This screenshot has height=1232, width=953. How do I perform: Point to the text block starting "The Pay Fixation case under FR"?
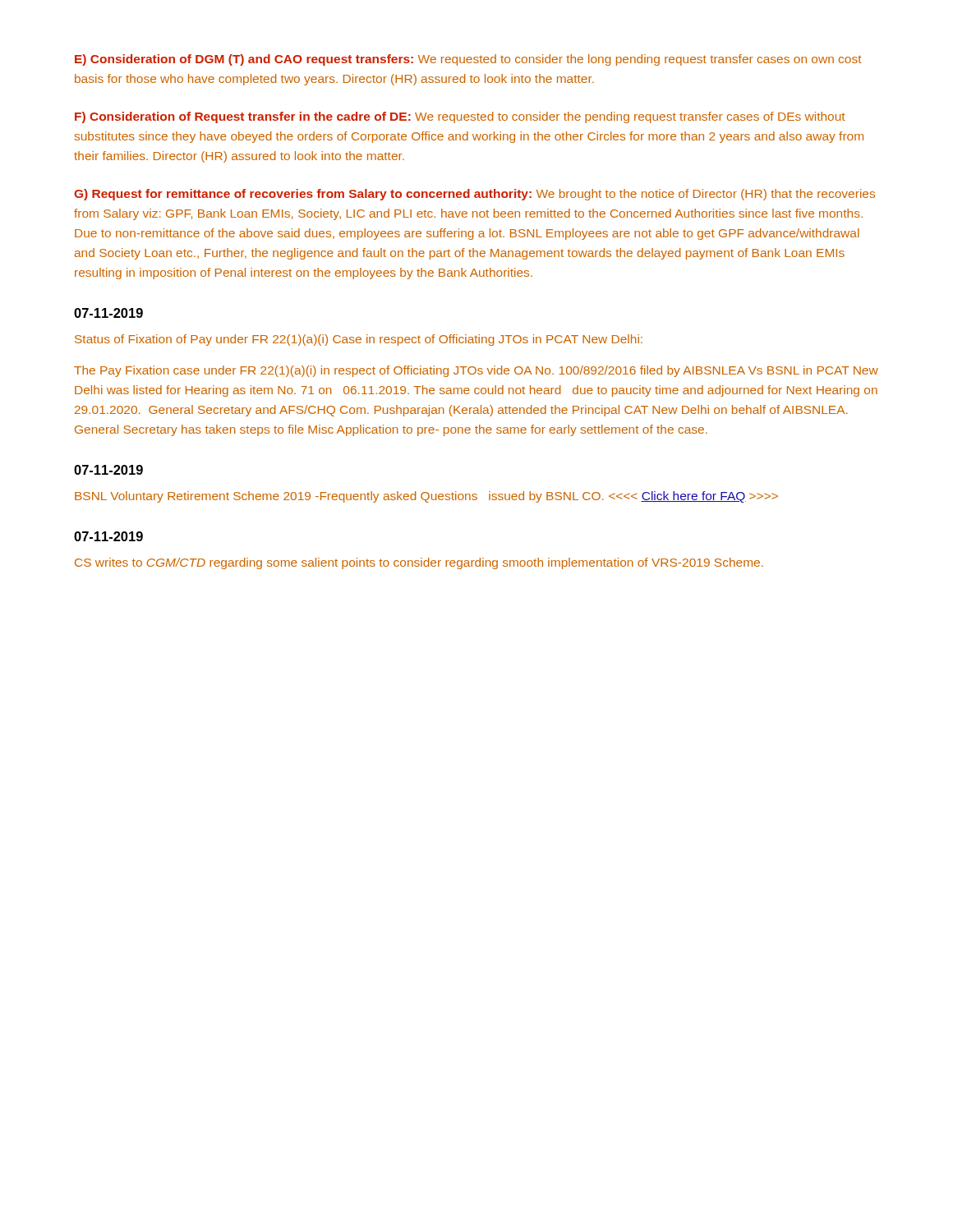(x=476, y=400)
